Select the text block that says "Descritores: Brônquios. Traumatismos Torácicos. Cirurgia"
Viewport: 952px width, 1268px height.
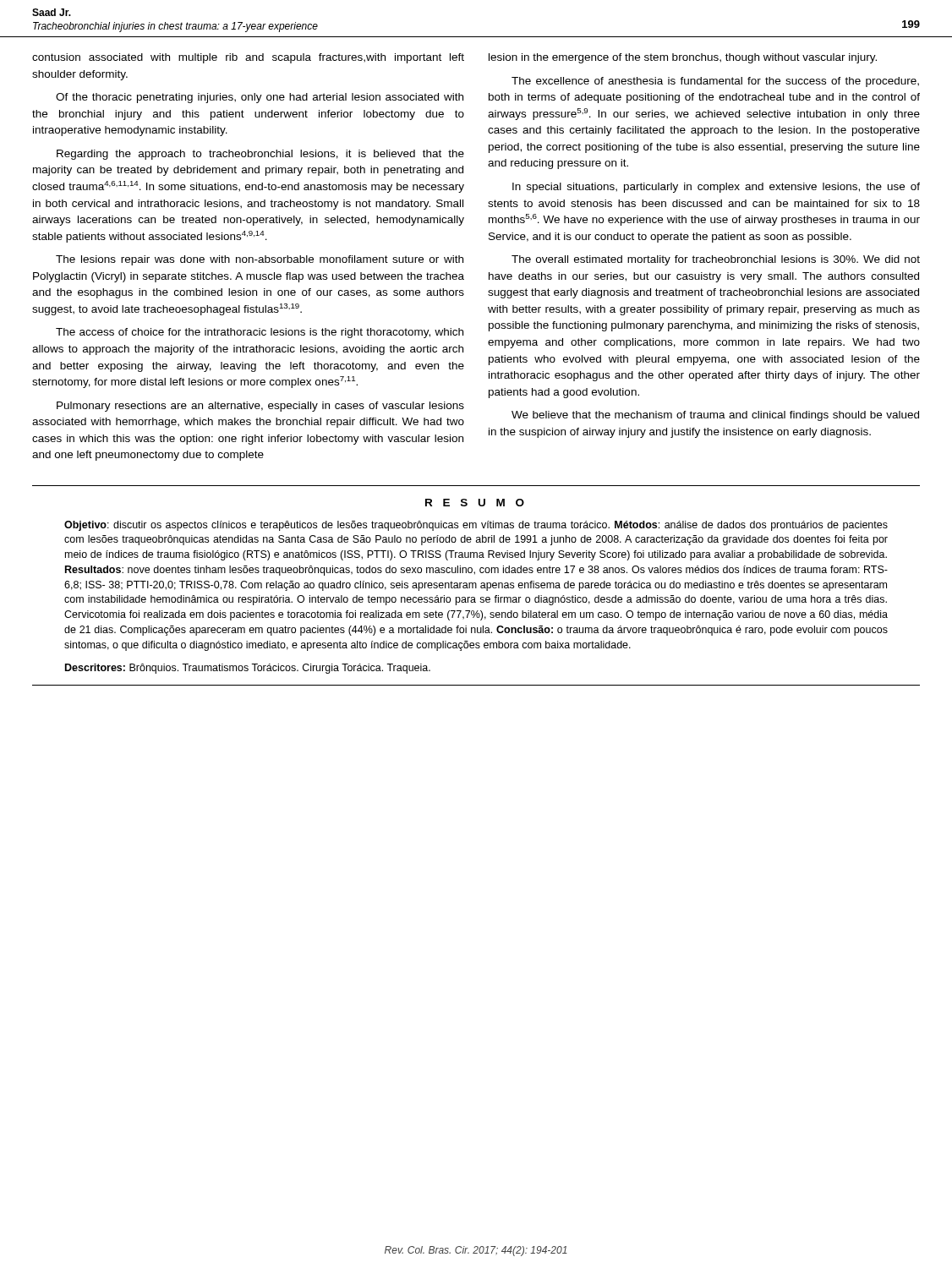click(248, 668)
